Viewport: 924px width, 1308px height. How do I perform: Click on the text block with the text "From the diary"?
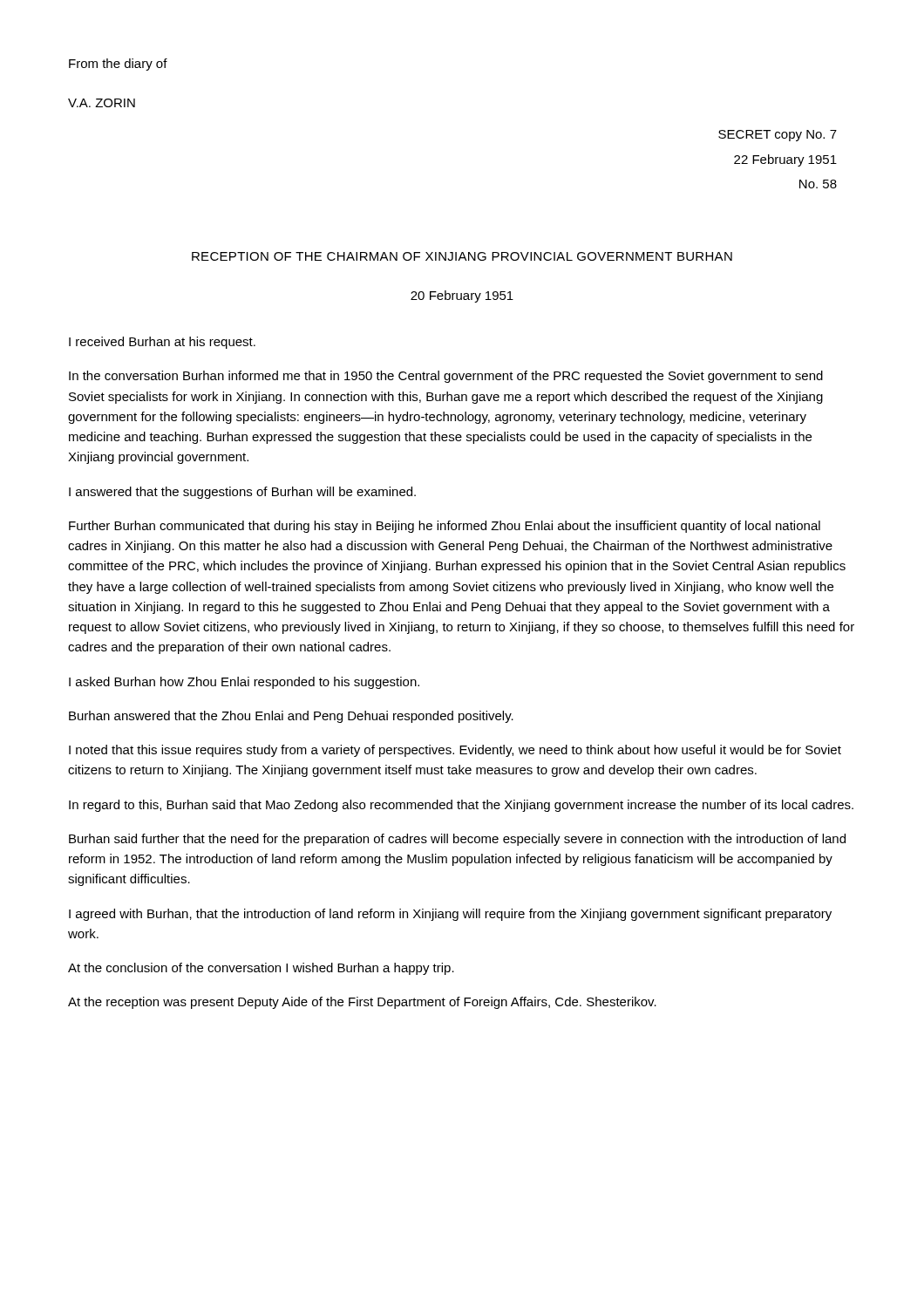pyautogui.click(x=118, y=65)
